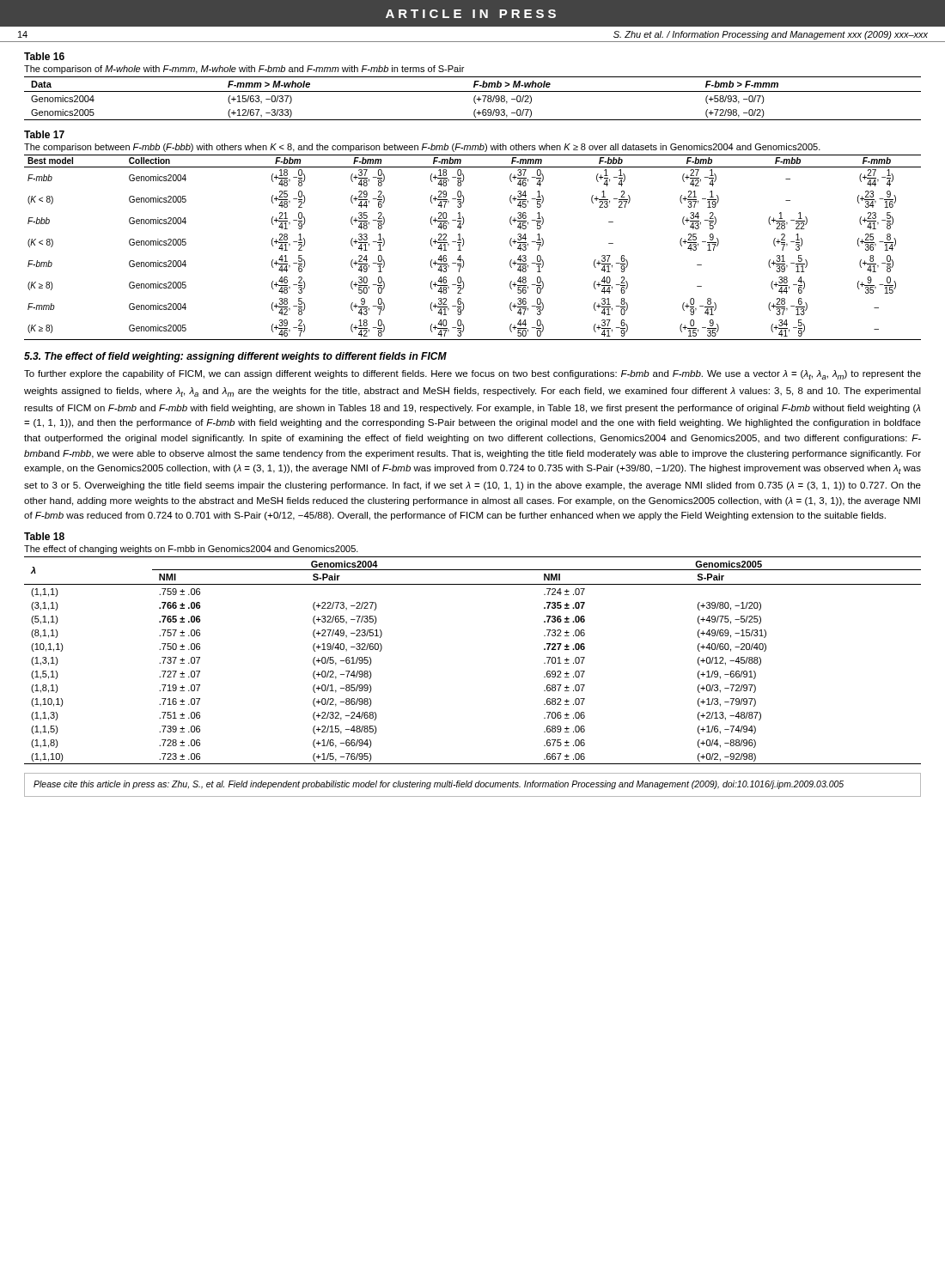Select the table that reads "(+72/98, −0/2)"
The image size is (945, 1288).
click(x=472, y=98)
